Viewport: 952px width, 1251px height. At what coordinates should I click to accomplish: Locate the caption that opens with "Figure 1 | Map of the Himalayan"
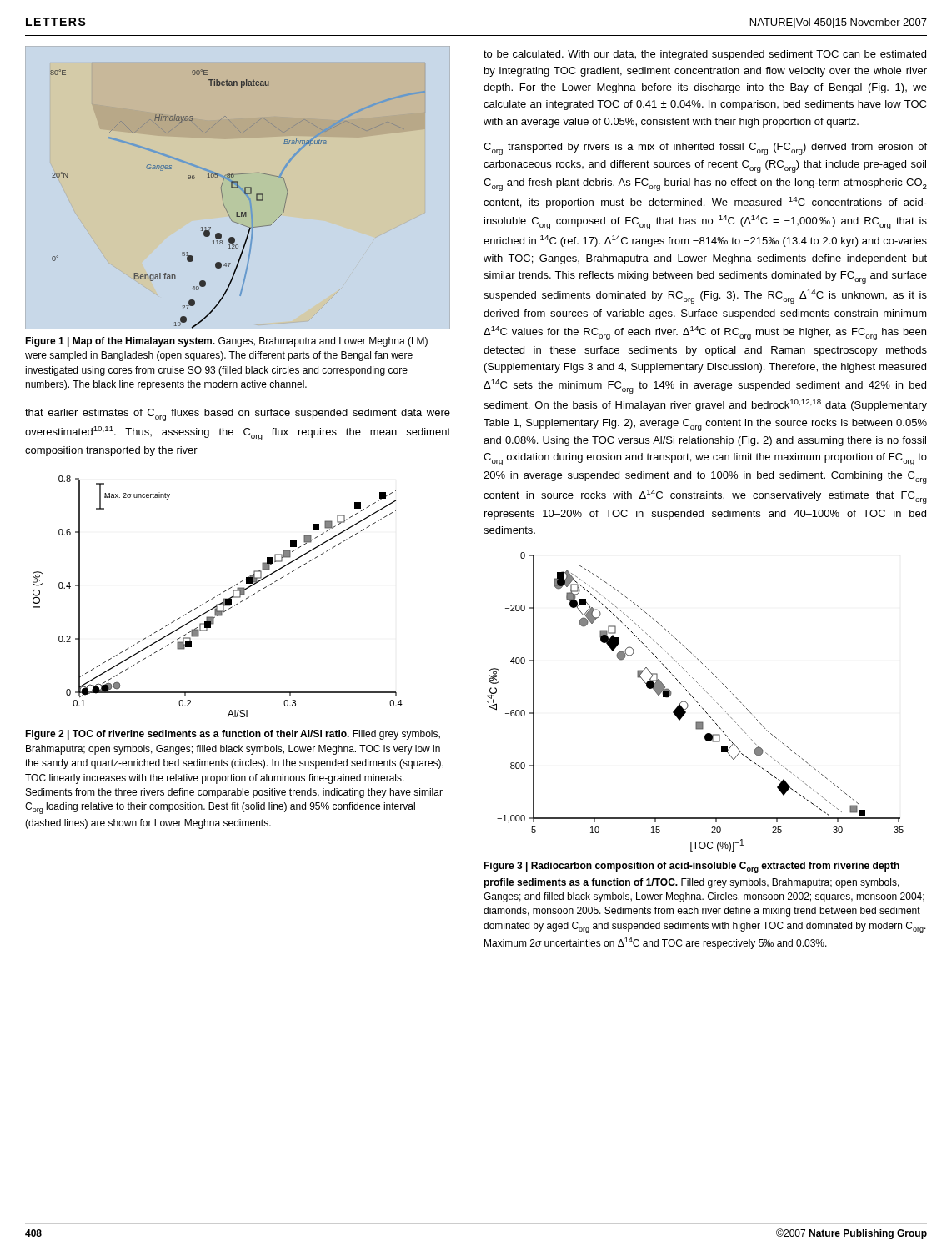click(227, 363)
